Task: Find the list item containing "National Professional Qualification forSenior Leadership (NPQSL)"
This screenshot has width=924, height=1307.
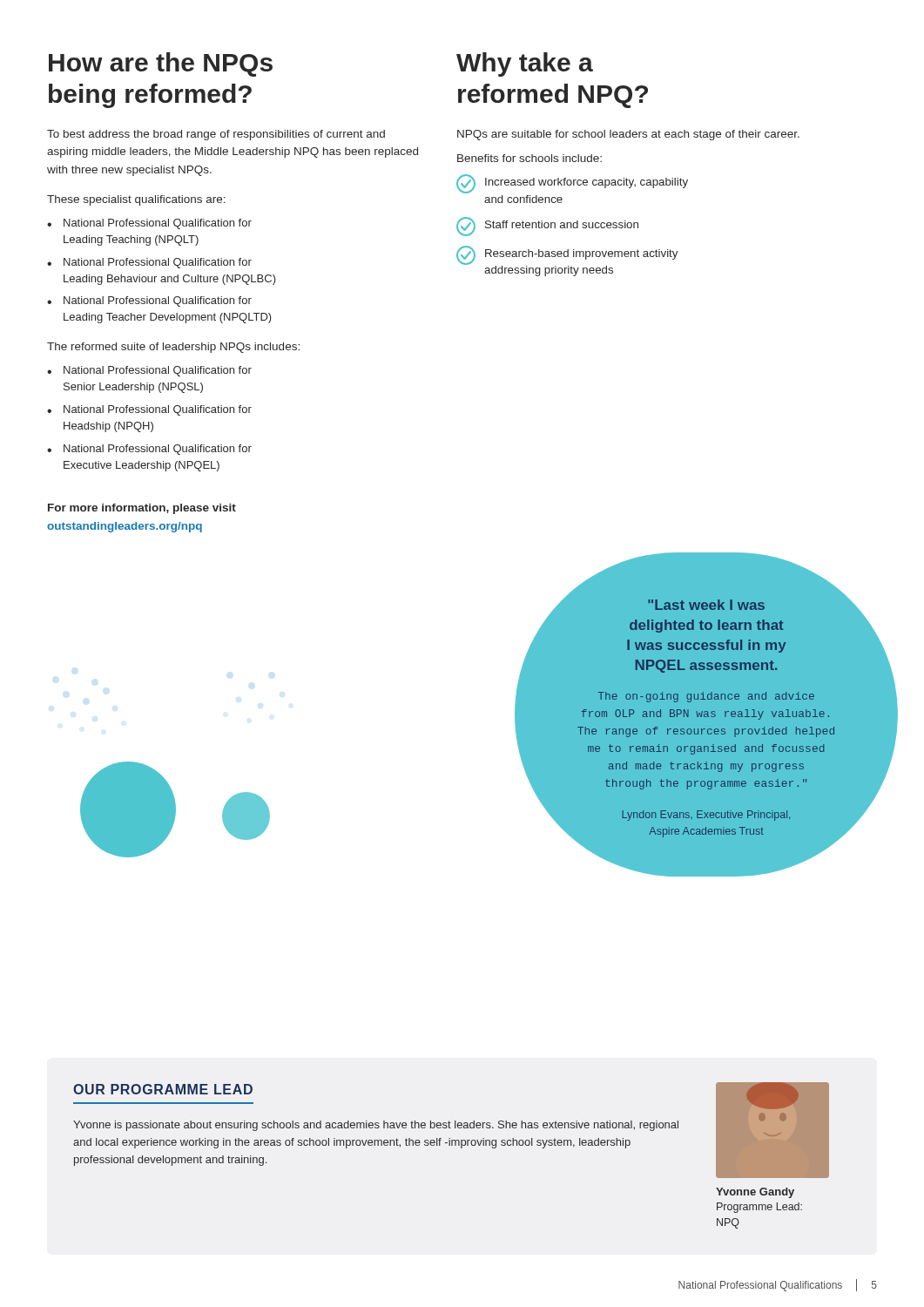Action: point(157,378)
